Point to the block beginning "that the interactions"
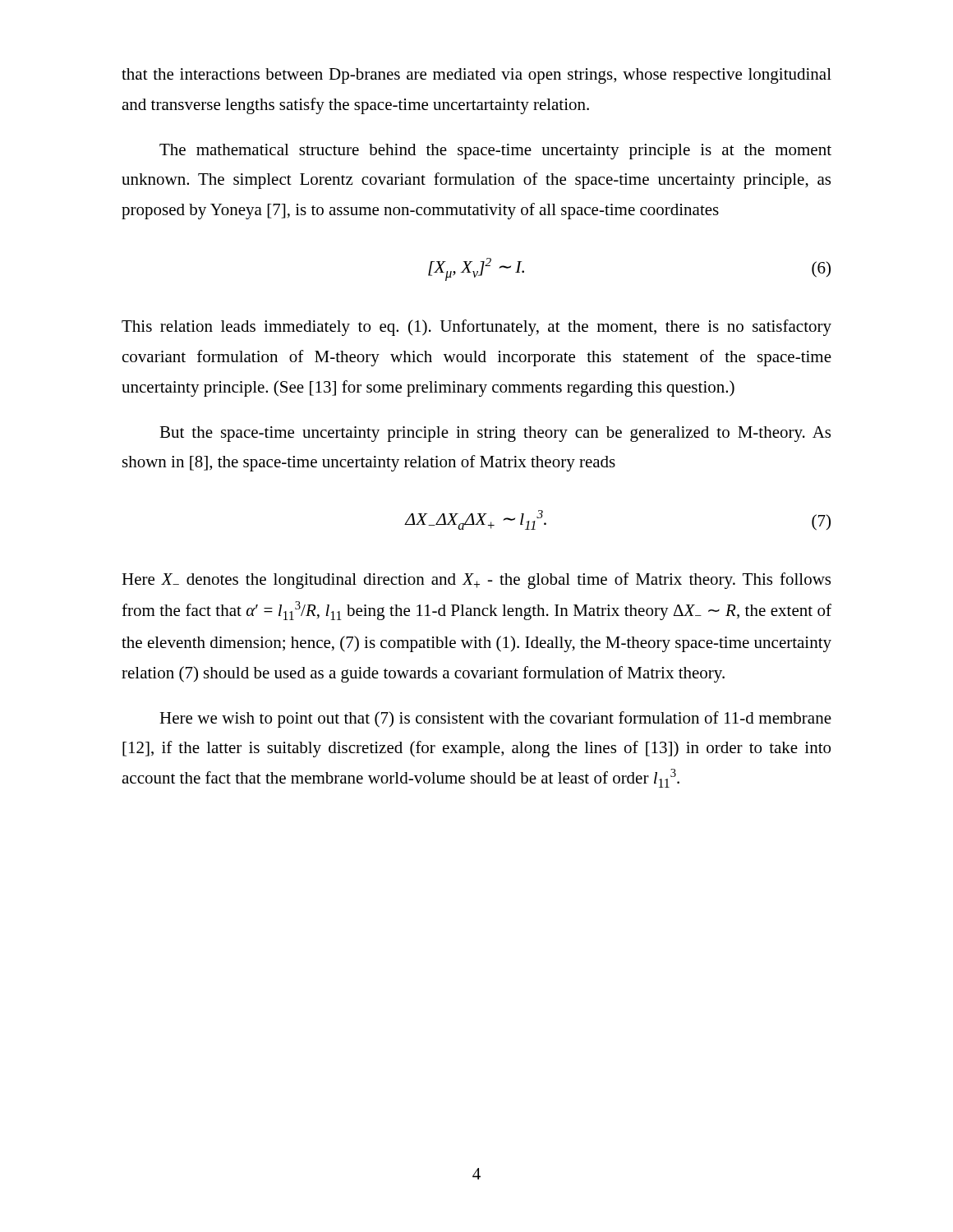 476,89
